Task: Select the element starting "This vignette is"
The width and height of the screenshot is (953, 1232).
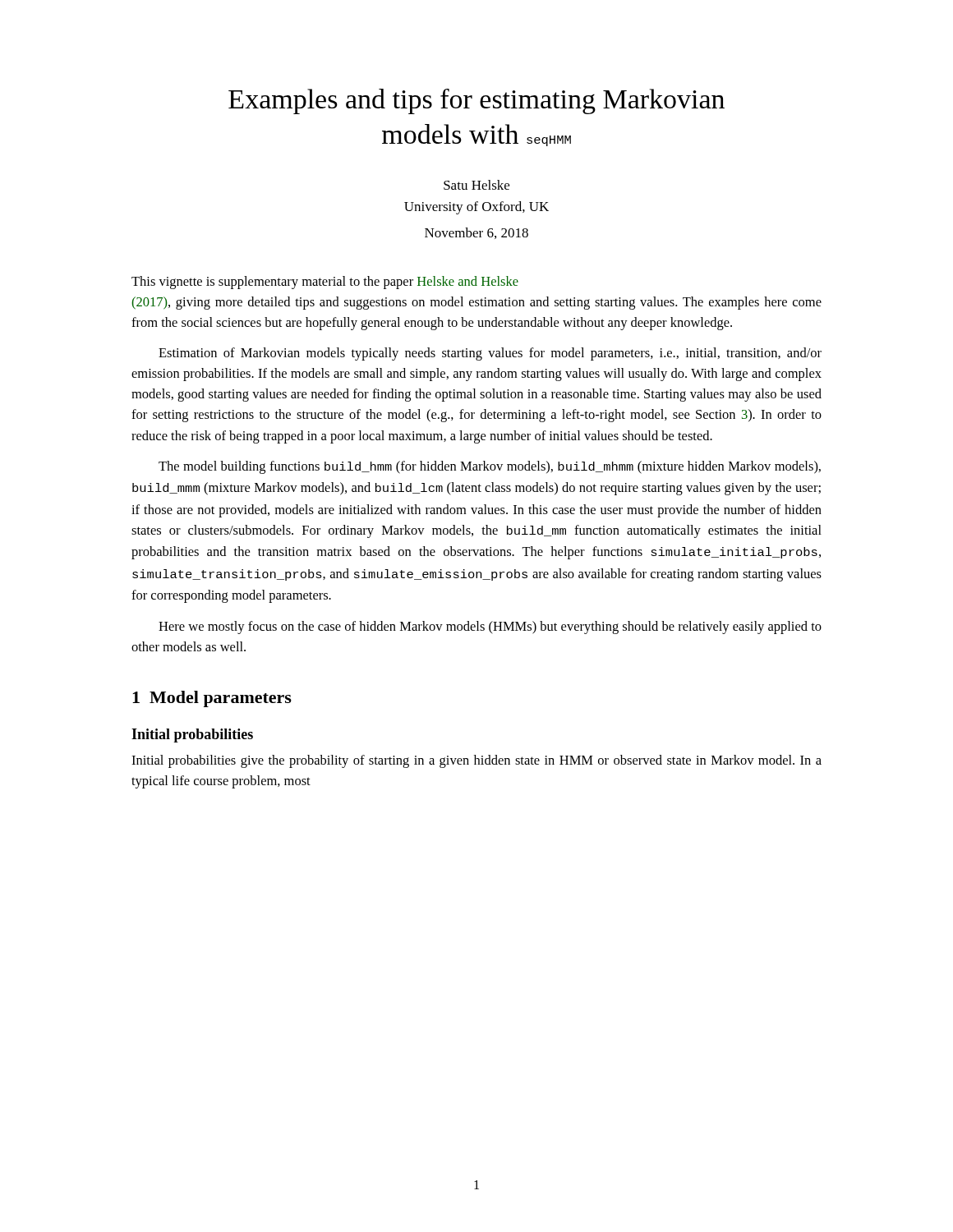Action: (x=476, y=302)
